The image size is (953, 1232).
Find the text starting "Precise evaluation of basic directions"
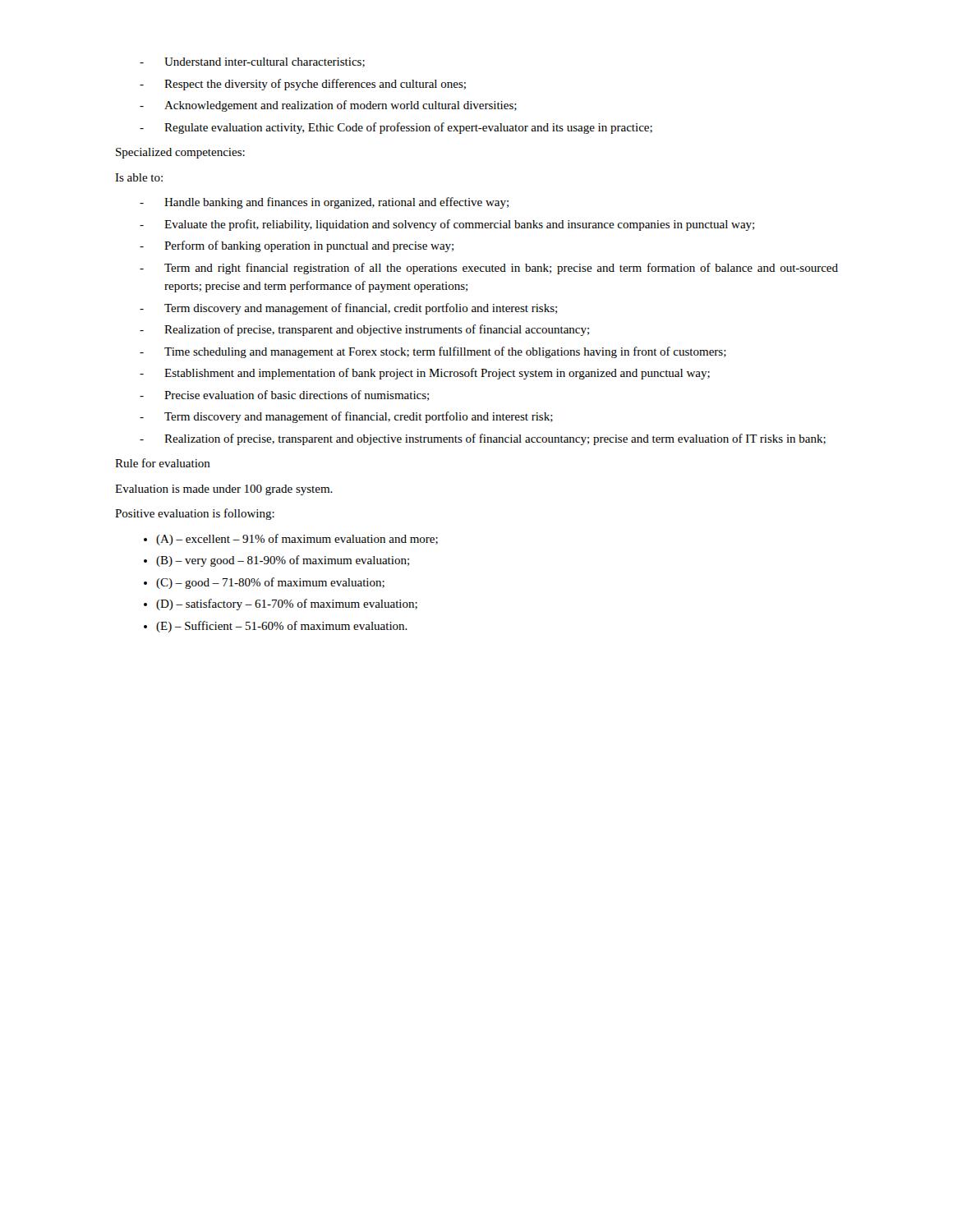284,395
